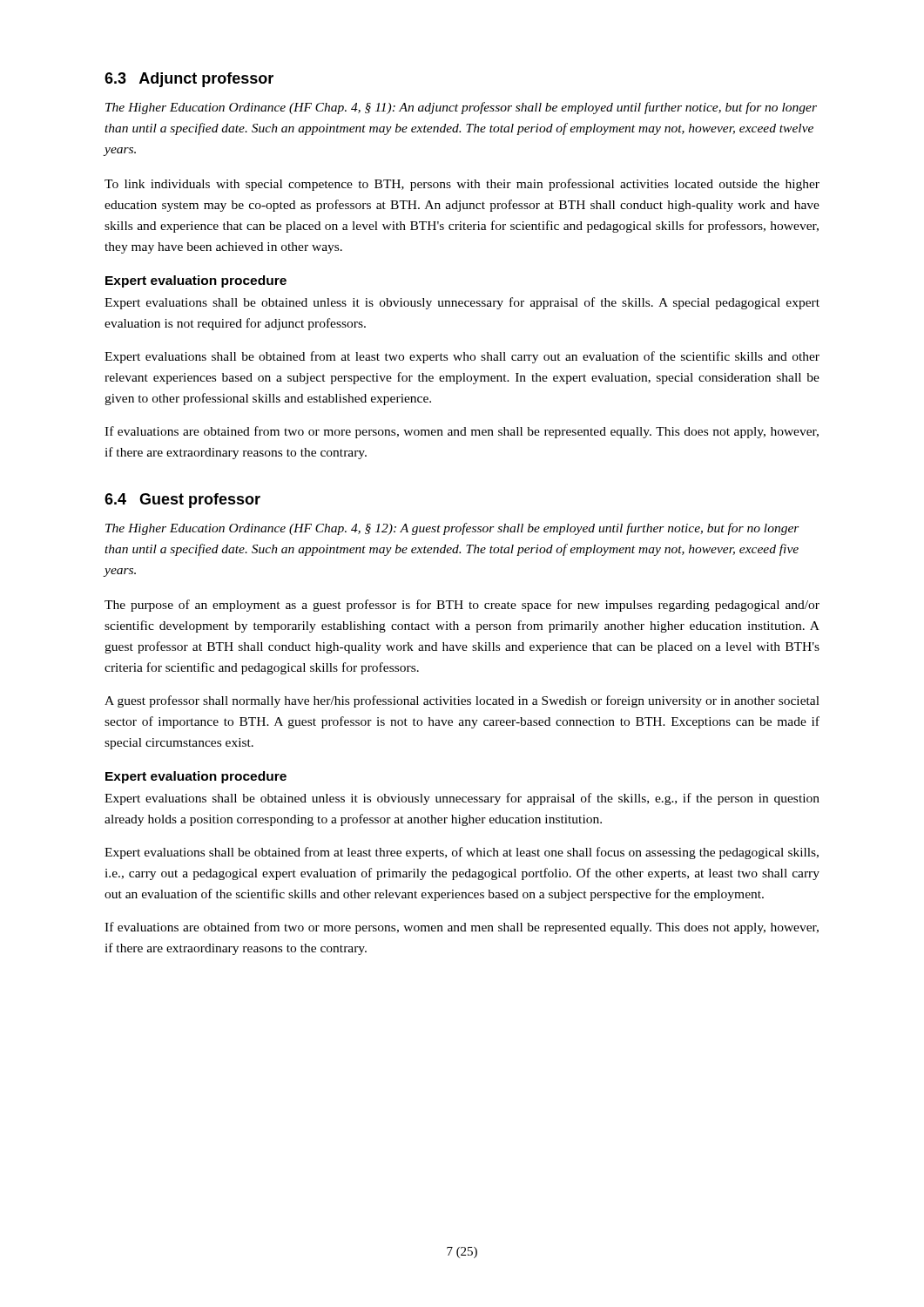Where is the passage that starts "A guest professor shall normally have"?
924x1307 pixels.
coord(462,721)
